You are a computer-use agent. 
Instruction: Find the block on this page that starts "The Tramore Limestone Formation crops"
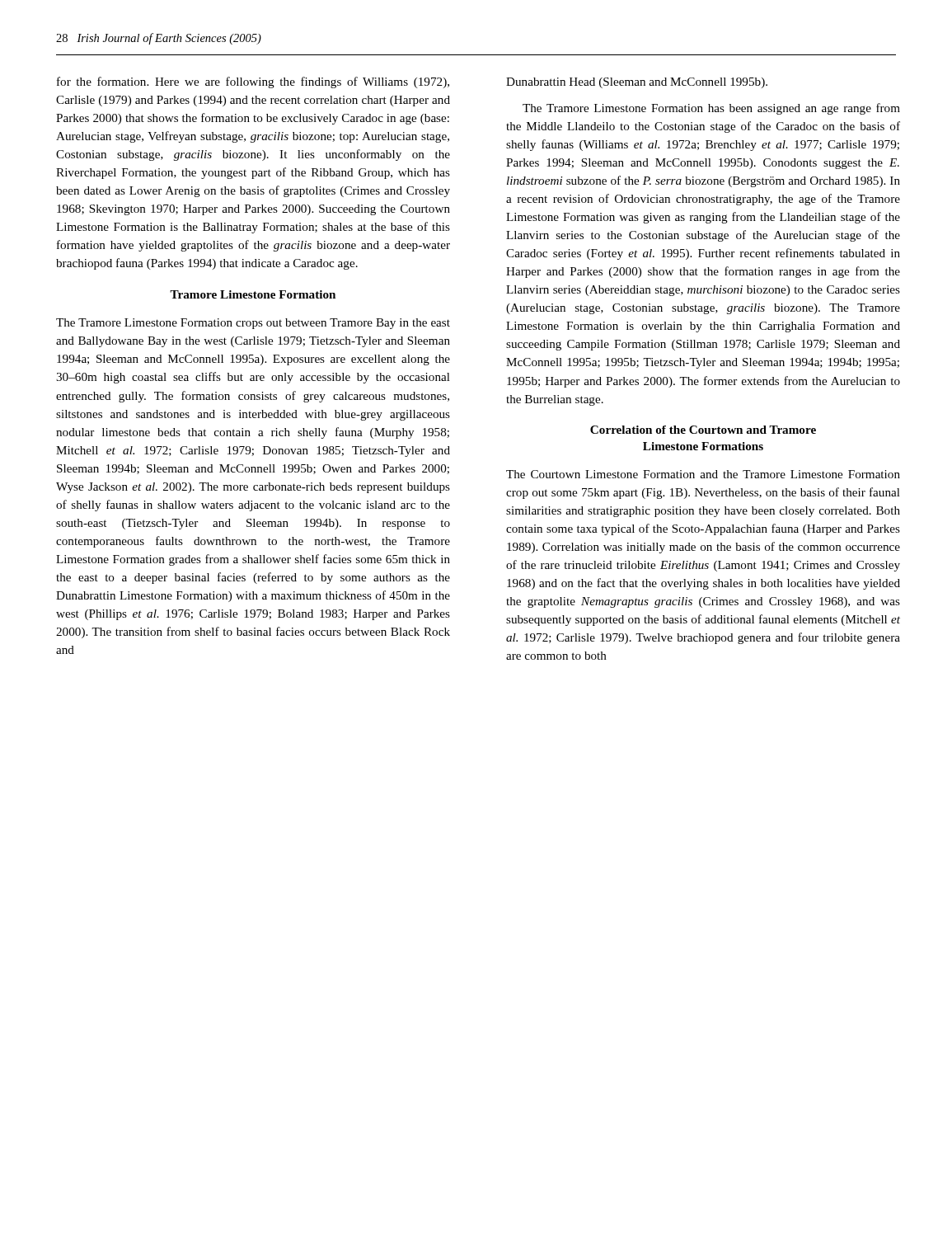tap(253, 486)
